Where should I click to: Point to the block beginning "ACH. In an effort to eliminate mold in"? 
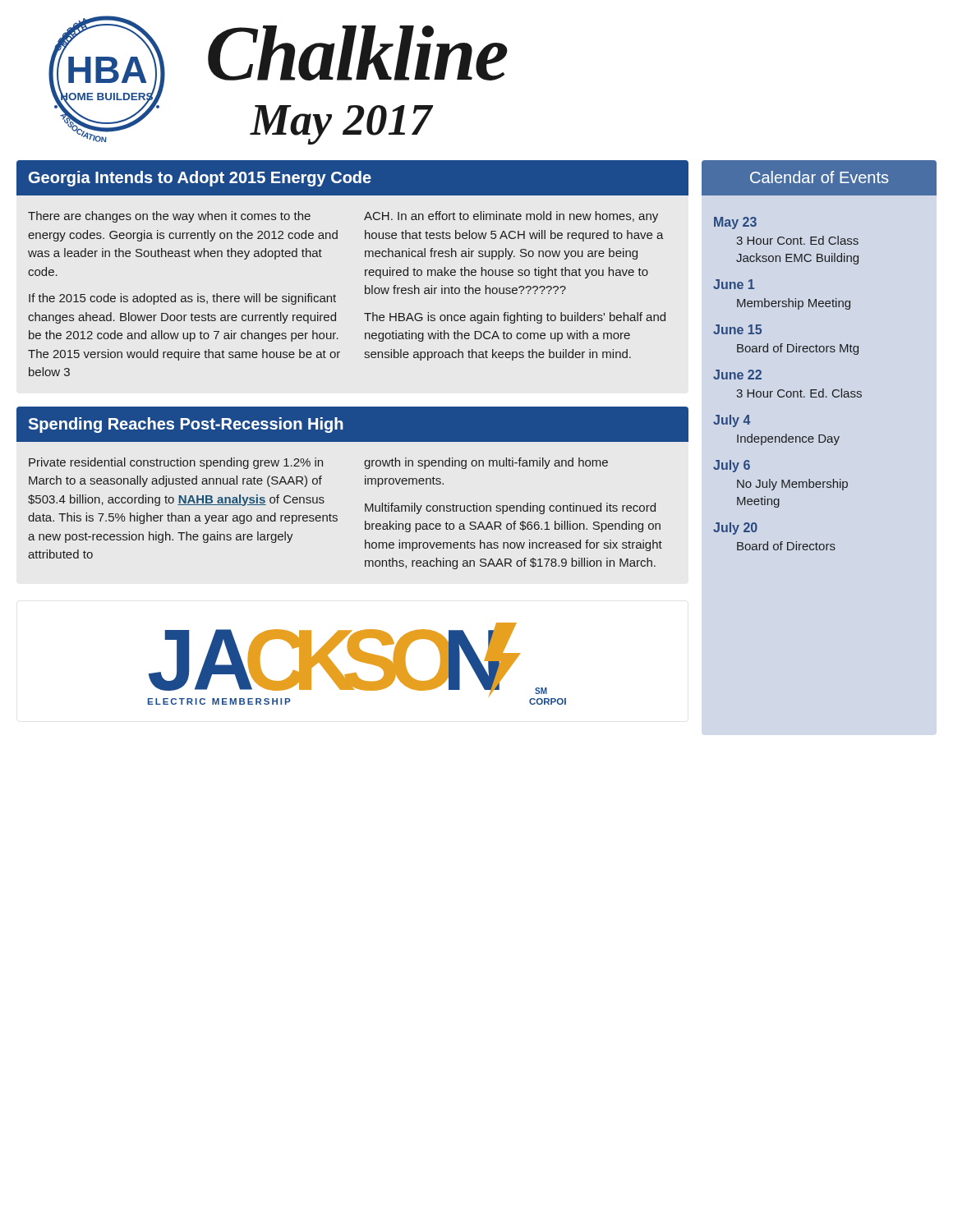click(x=520, y=285)
